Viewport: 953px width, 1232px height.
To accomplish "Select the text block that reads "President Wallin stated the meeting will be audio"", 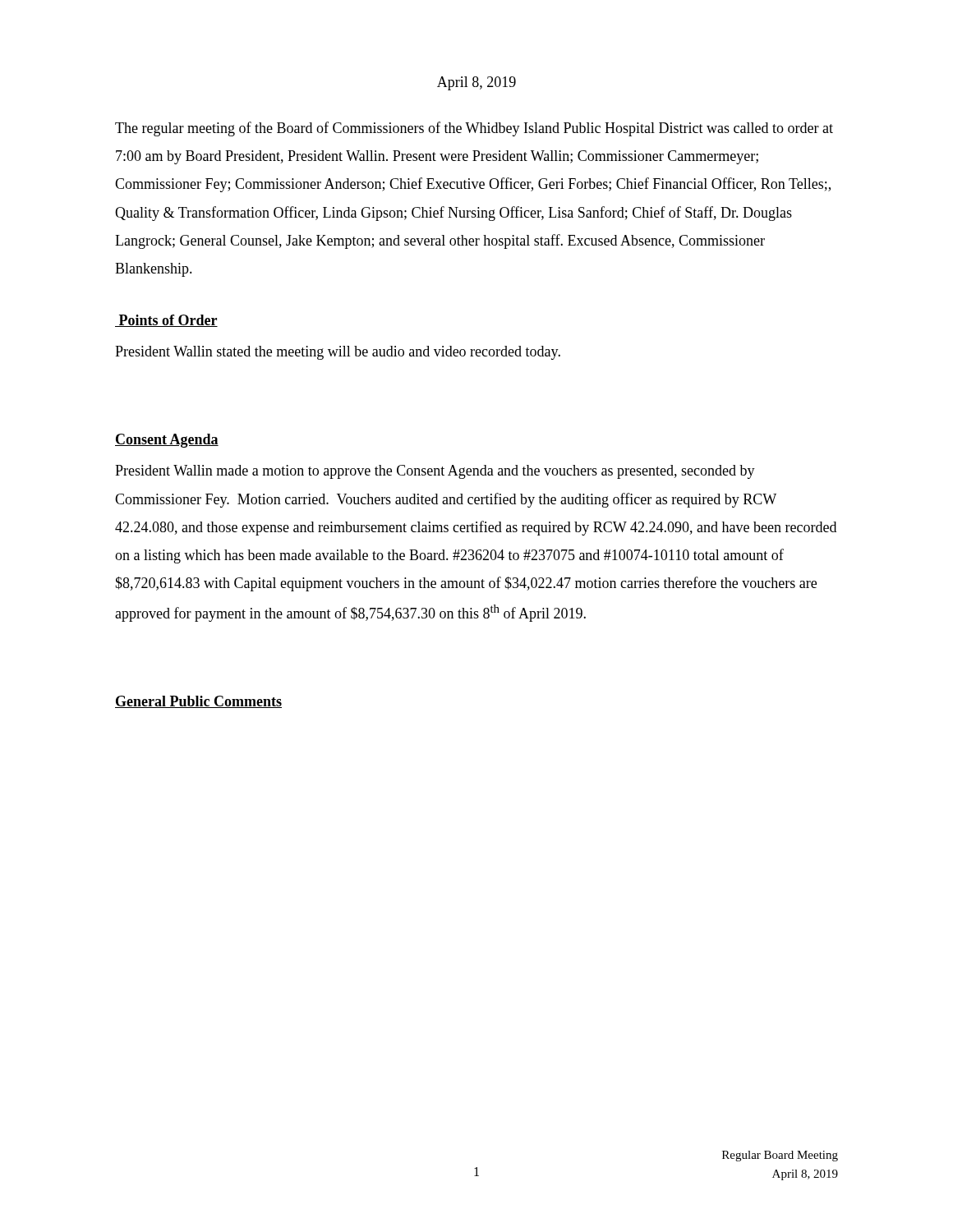I will click(338, 352).
